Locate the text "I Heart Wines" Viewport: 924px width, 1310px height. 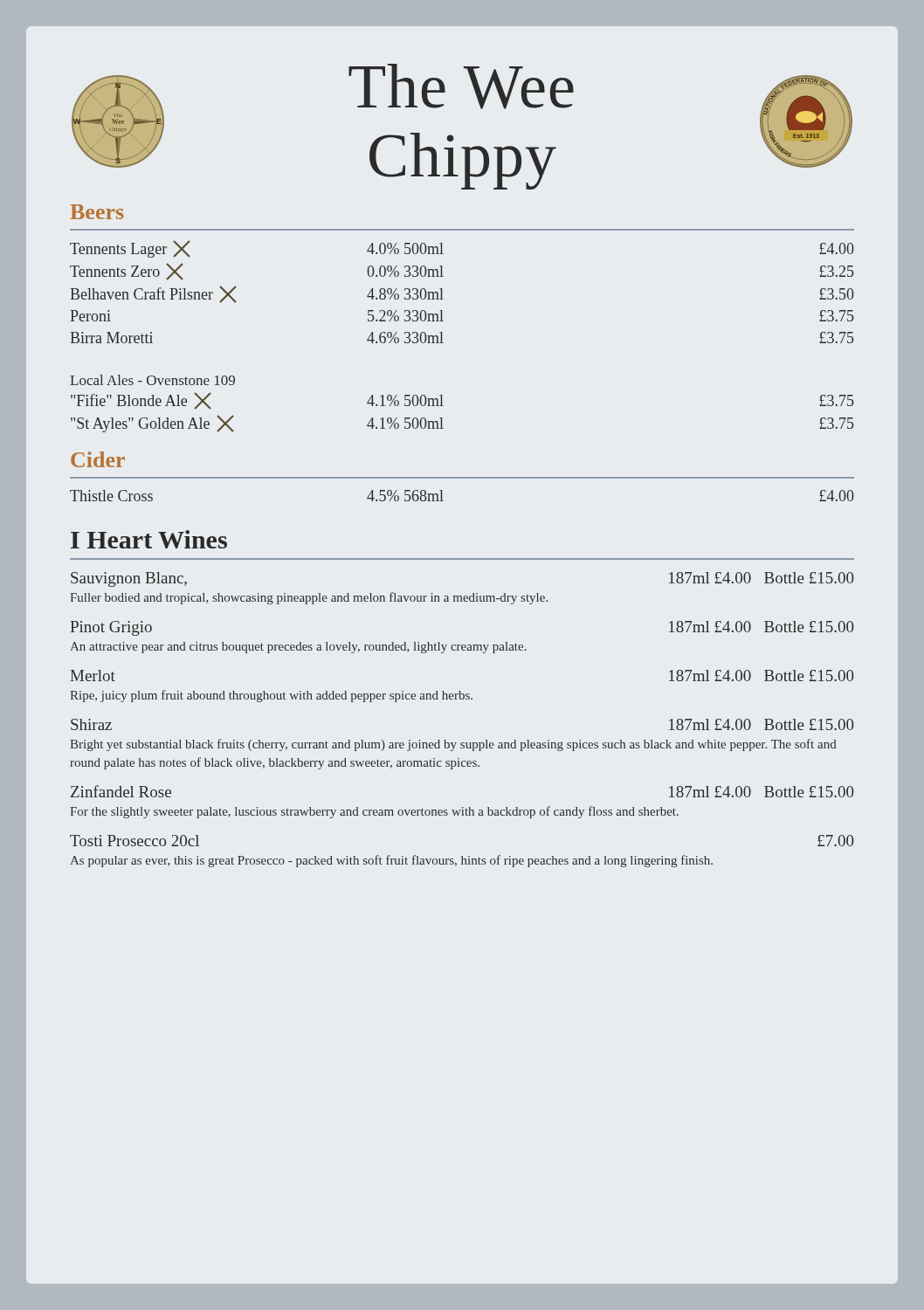coord(149,540)
